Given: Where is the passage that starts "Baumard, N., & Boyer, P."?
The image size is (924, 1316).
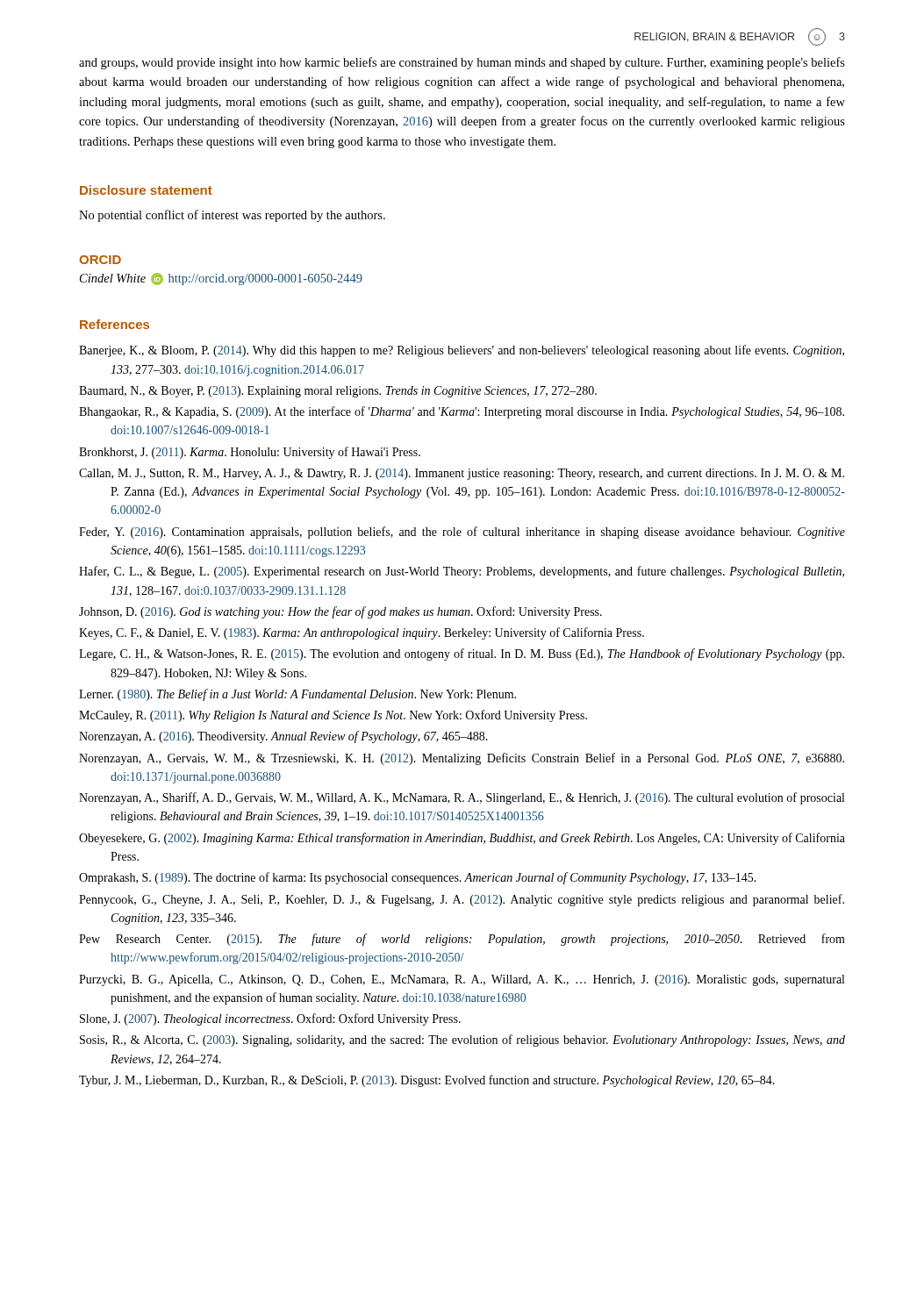Looking at the screenshot, I should tap(338, 391).
